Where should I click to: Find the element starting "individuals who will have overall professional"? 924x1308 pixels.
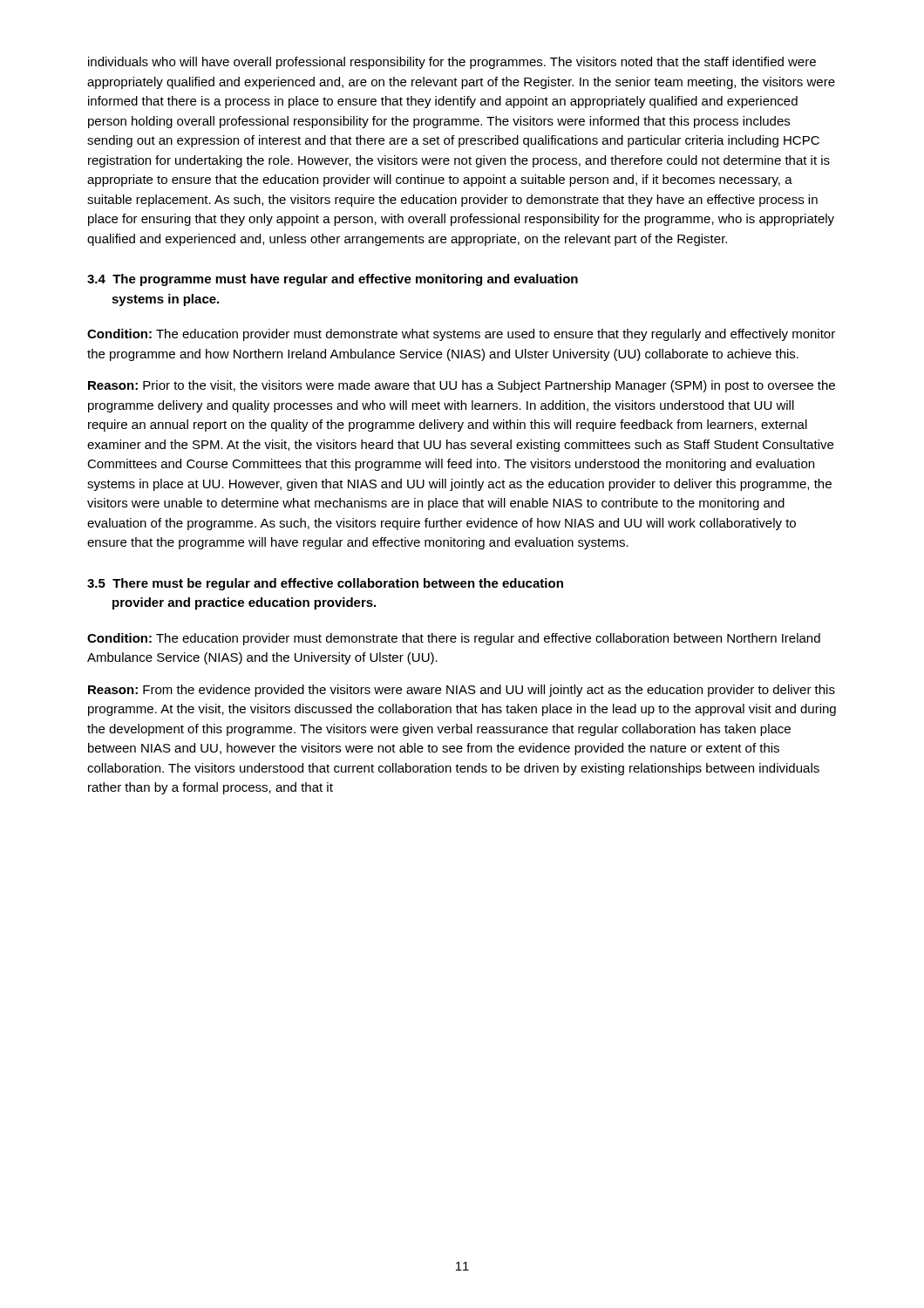tap(462, 150)
